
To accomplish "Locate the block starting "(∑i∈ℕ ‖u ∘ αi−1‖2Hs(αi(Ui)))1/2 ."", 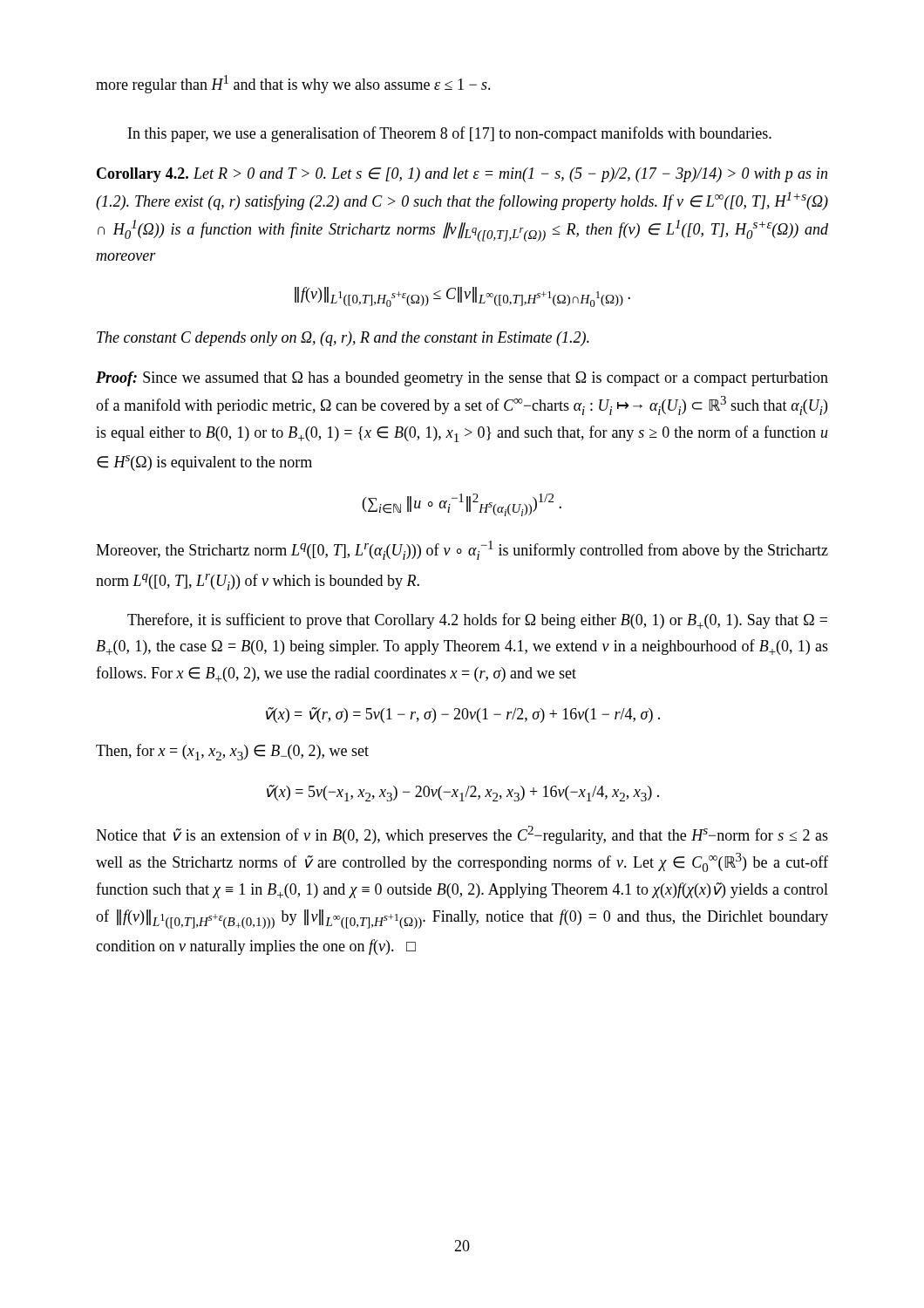I will pos(462,505).
